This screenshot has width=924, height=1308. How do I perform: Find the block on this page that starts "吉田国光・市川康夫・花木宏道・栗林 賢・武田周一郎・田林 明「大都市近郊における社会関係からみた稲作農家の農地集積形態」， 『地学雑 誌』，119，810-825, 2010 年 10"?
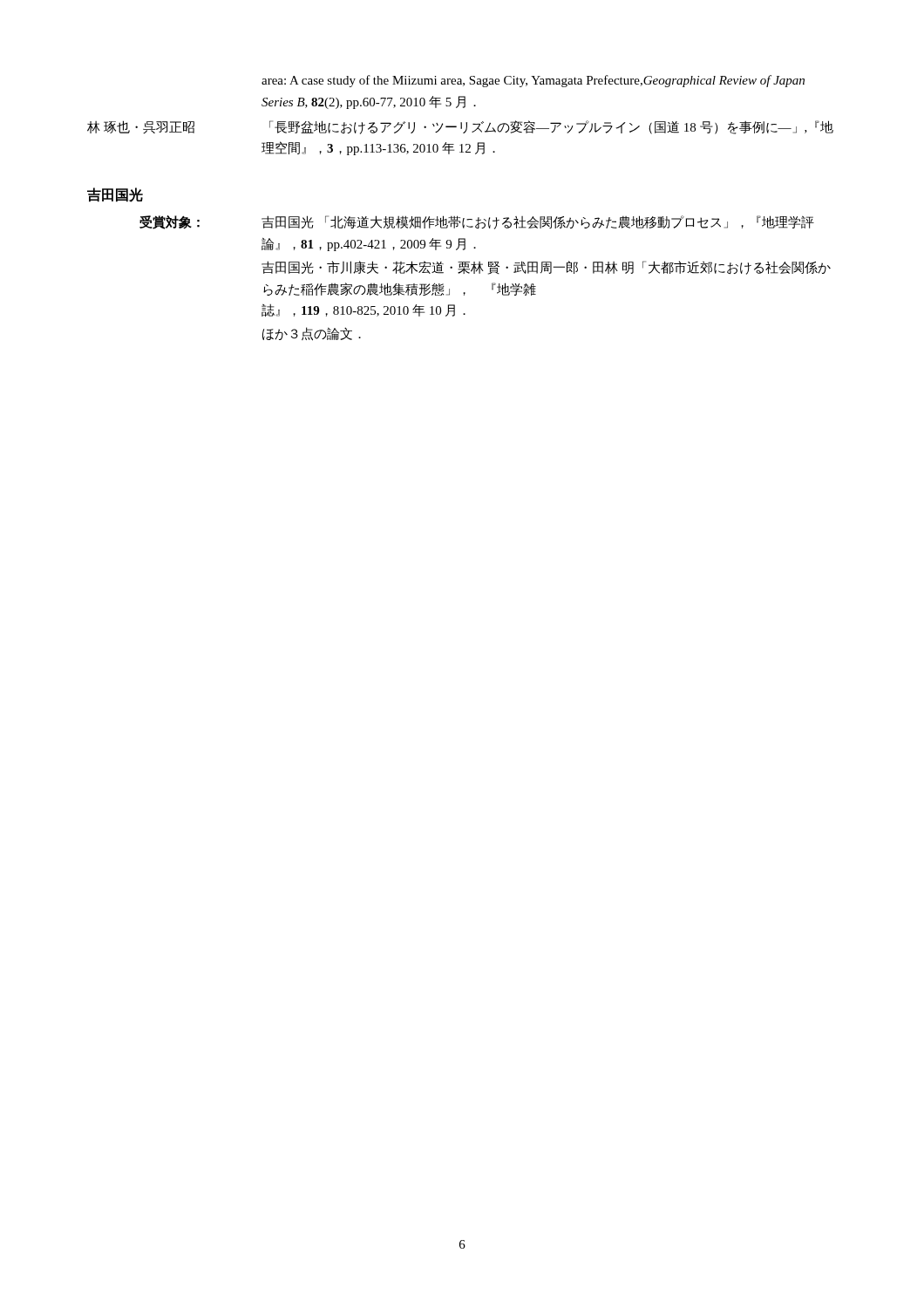(546, 289)
